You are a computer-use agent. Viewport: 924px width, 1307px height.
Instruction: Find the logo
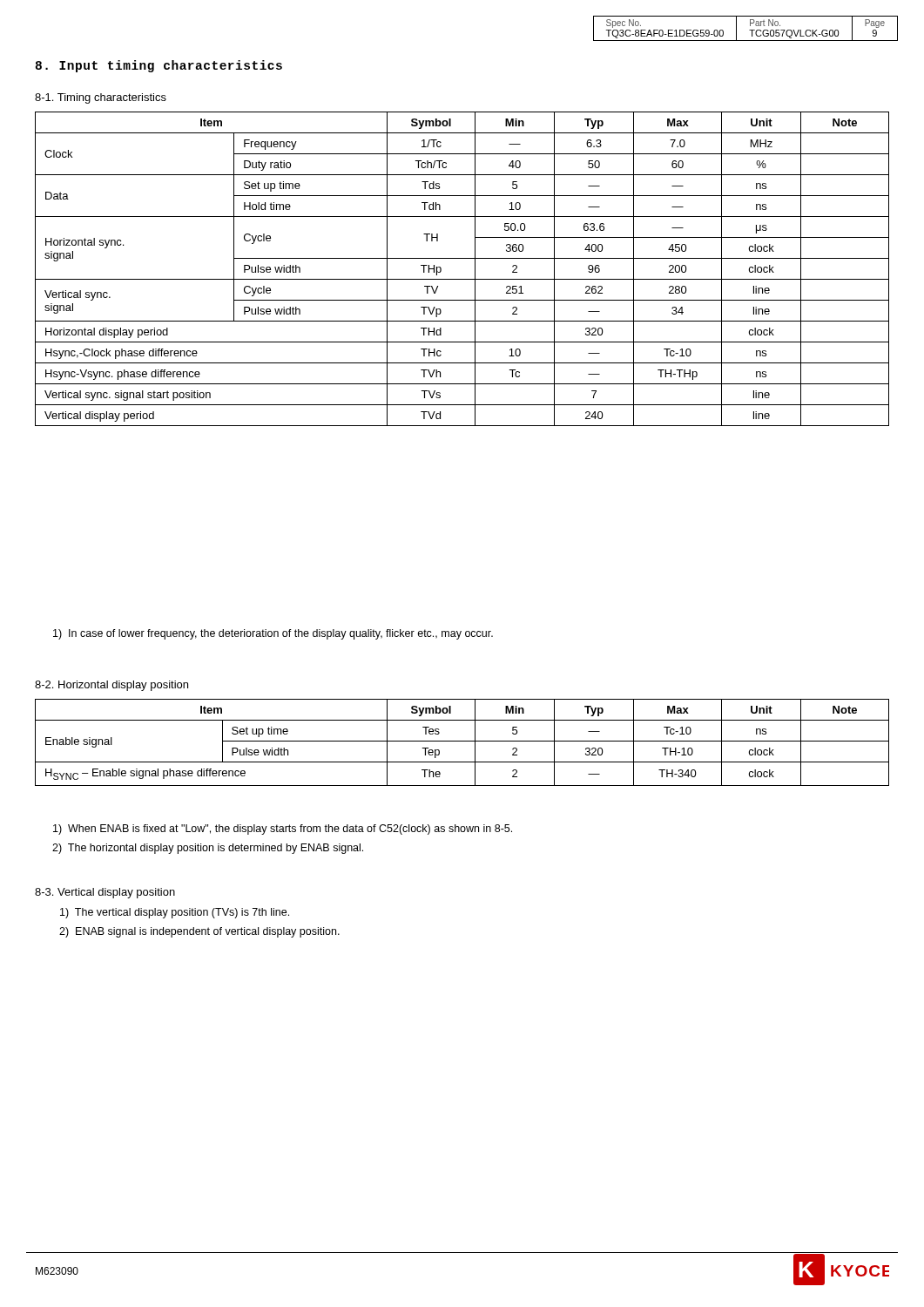pyautogui.click(x=841, y=1271)
